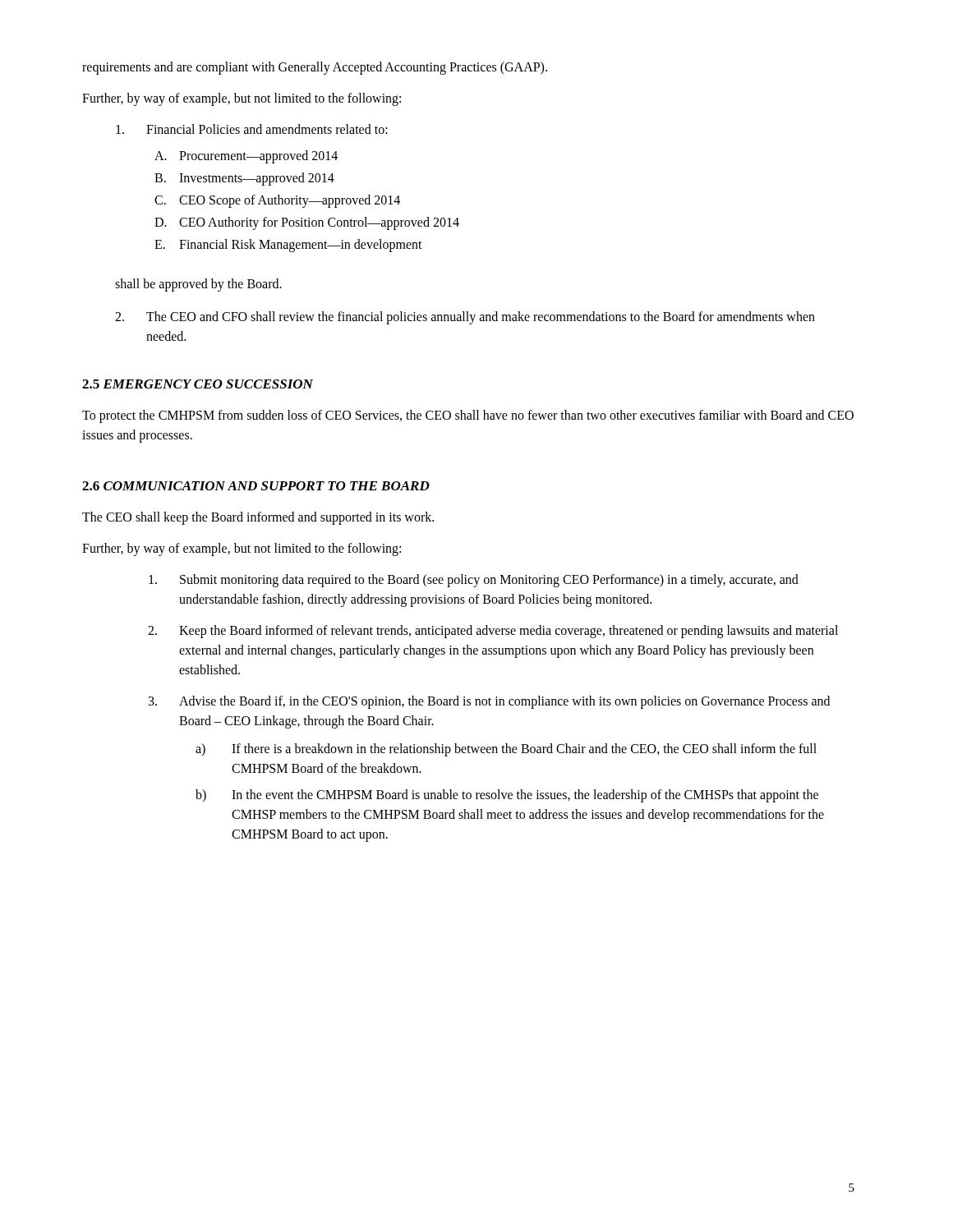
Task: Point to the passage starting "To protect the CMHPSM from sudden loss"
Action: [468, 425]
